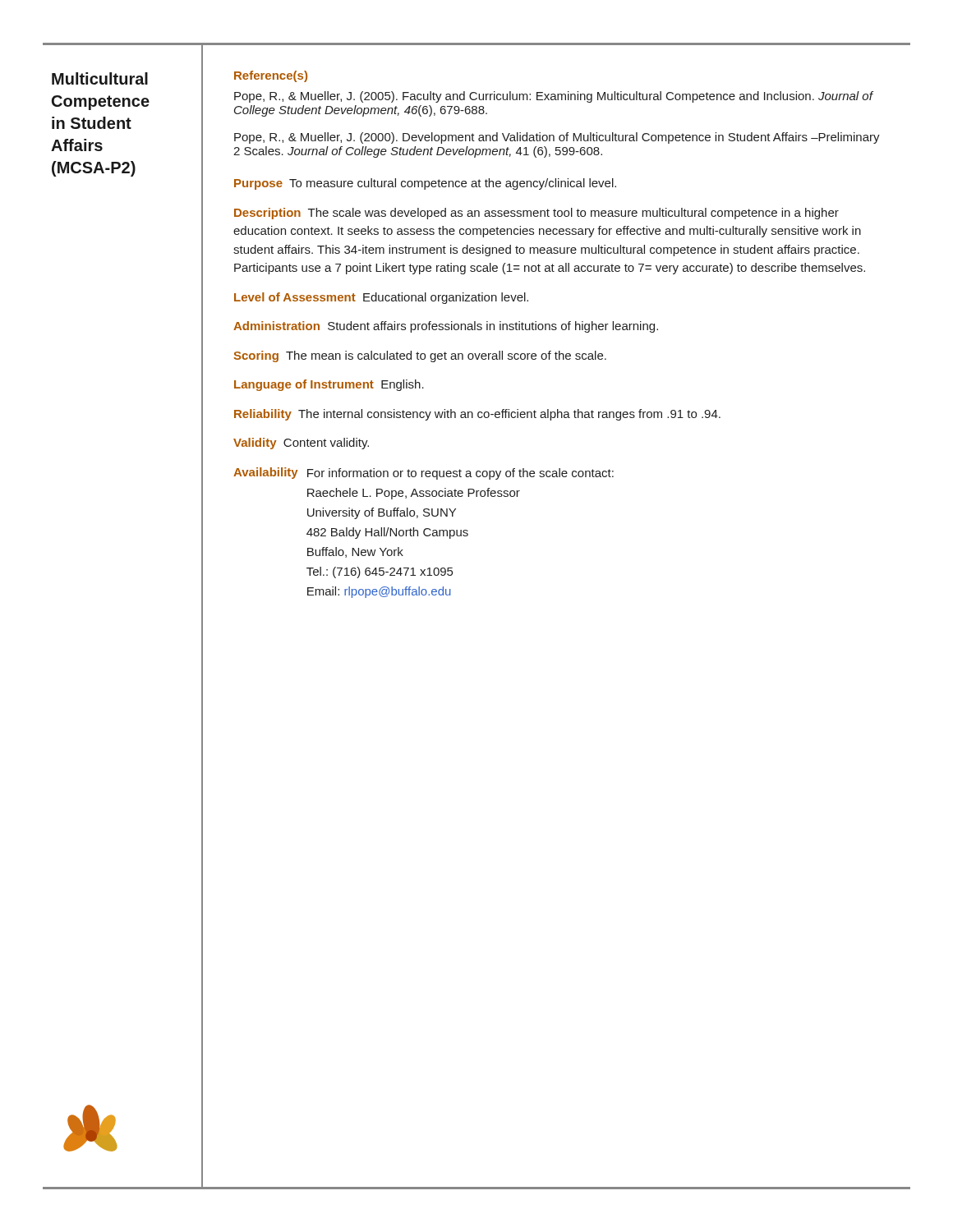Find the element starting "Reliability The internal consistency with an co-efficient"
The height and width of the screenshot is (1232, 953).
coord(477,413)
